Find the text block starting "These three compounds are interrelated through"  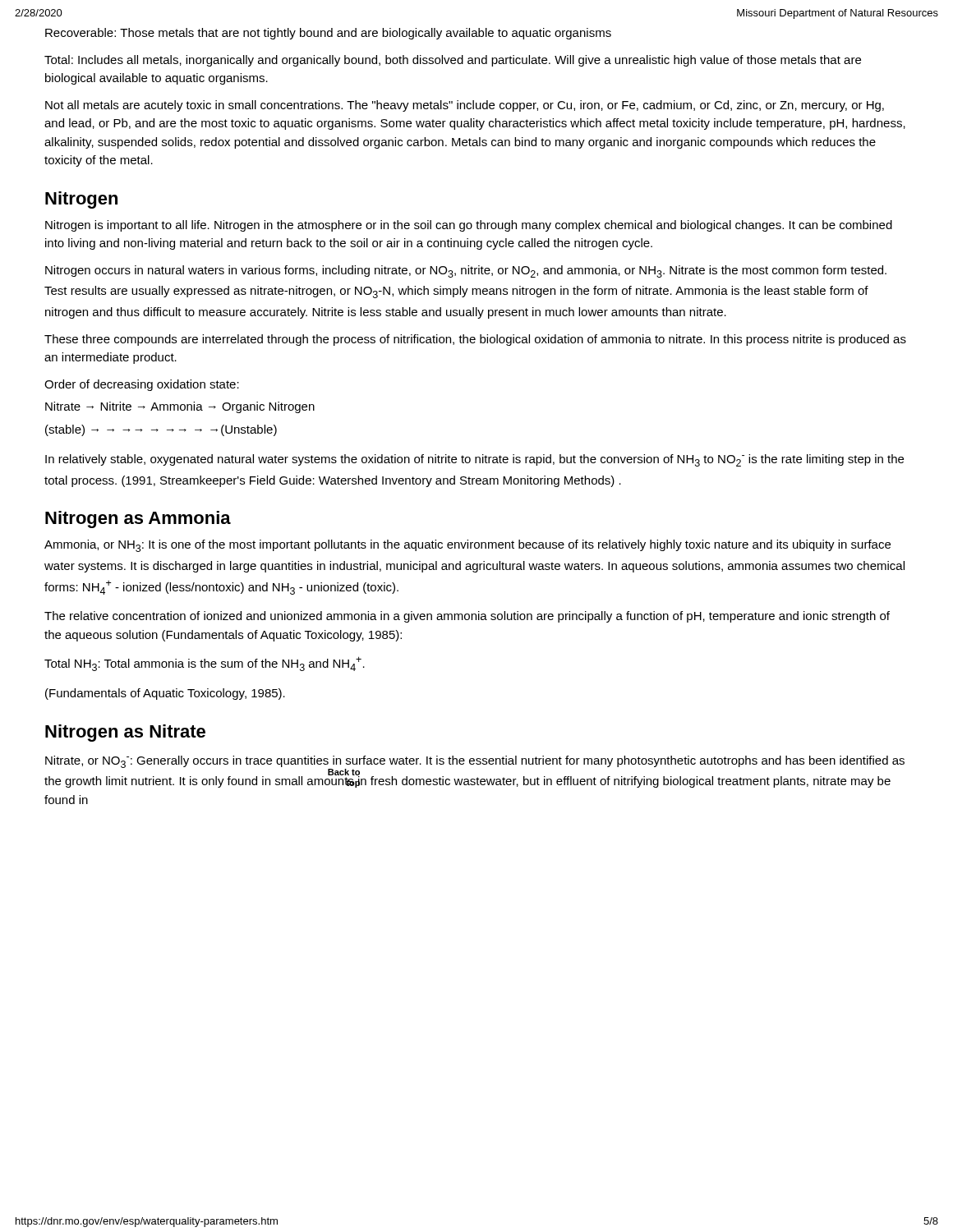point(475,348)
